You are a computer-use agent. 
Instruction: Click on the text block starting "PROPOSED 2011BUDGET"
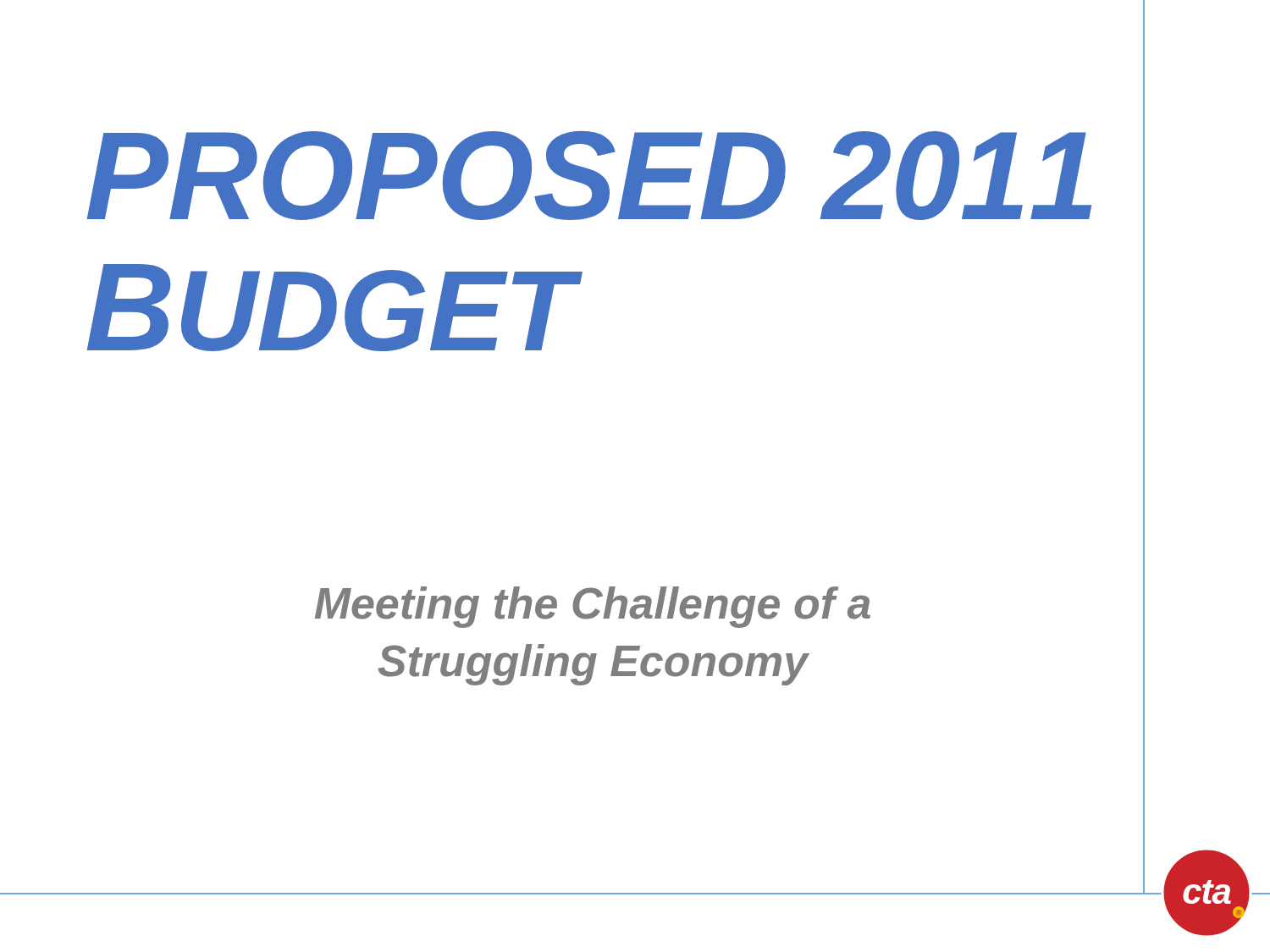pos(593,242)
